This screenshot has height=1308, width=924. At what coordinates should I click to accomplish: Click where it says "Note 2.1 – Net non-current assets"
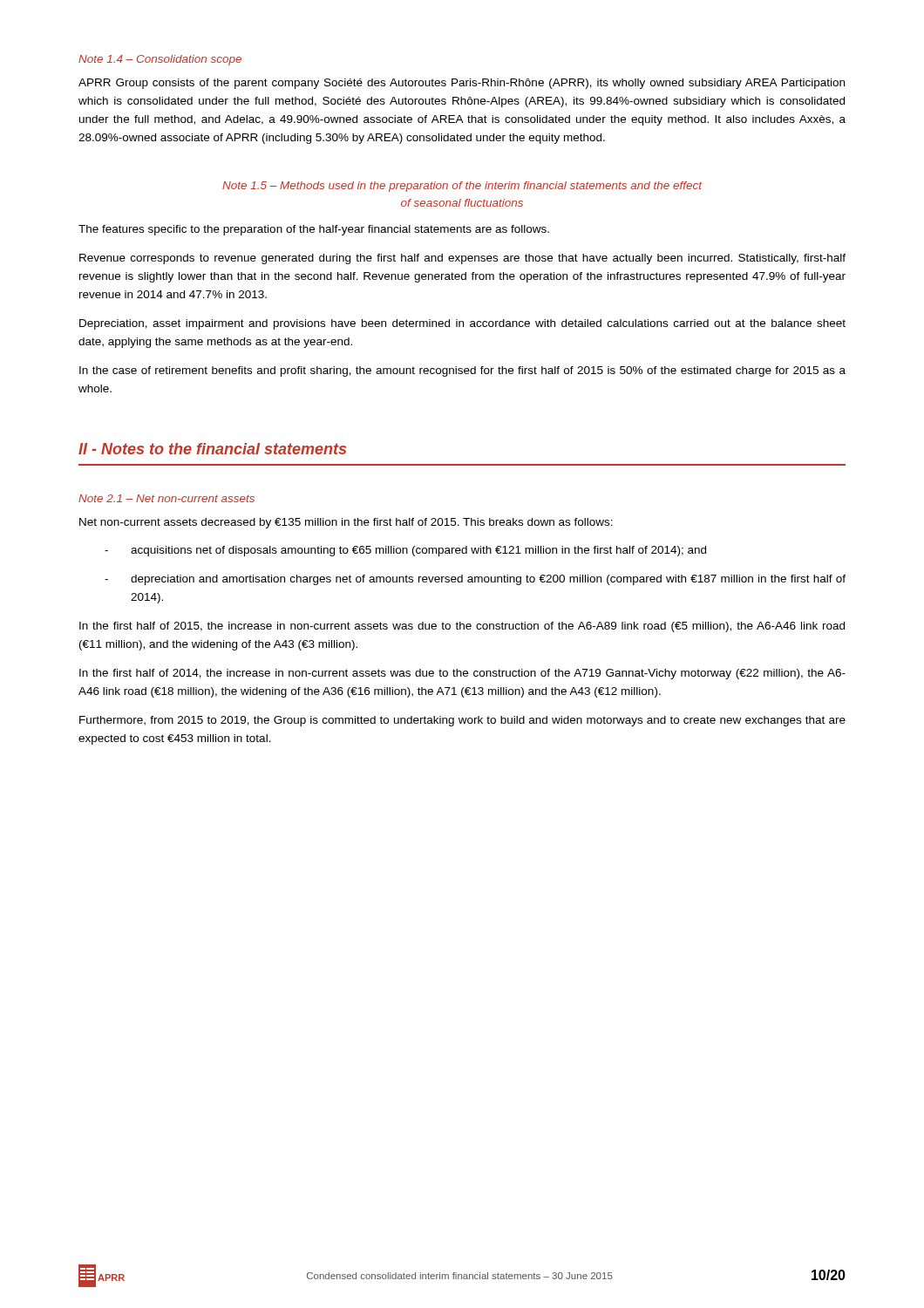tap(167, 498)
